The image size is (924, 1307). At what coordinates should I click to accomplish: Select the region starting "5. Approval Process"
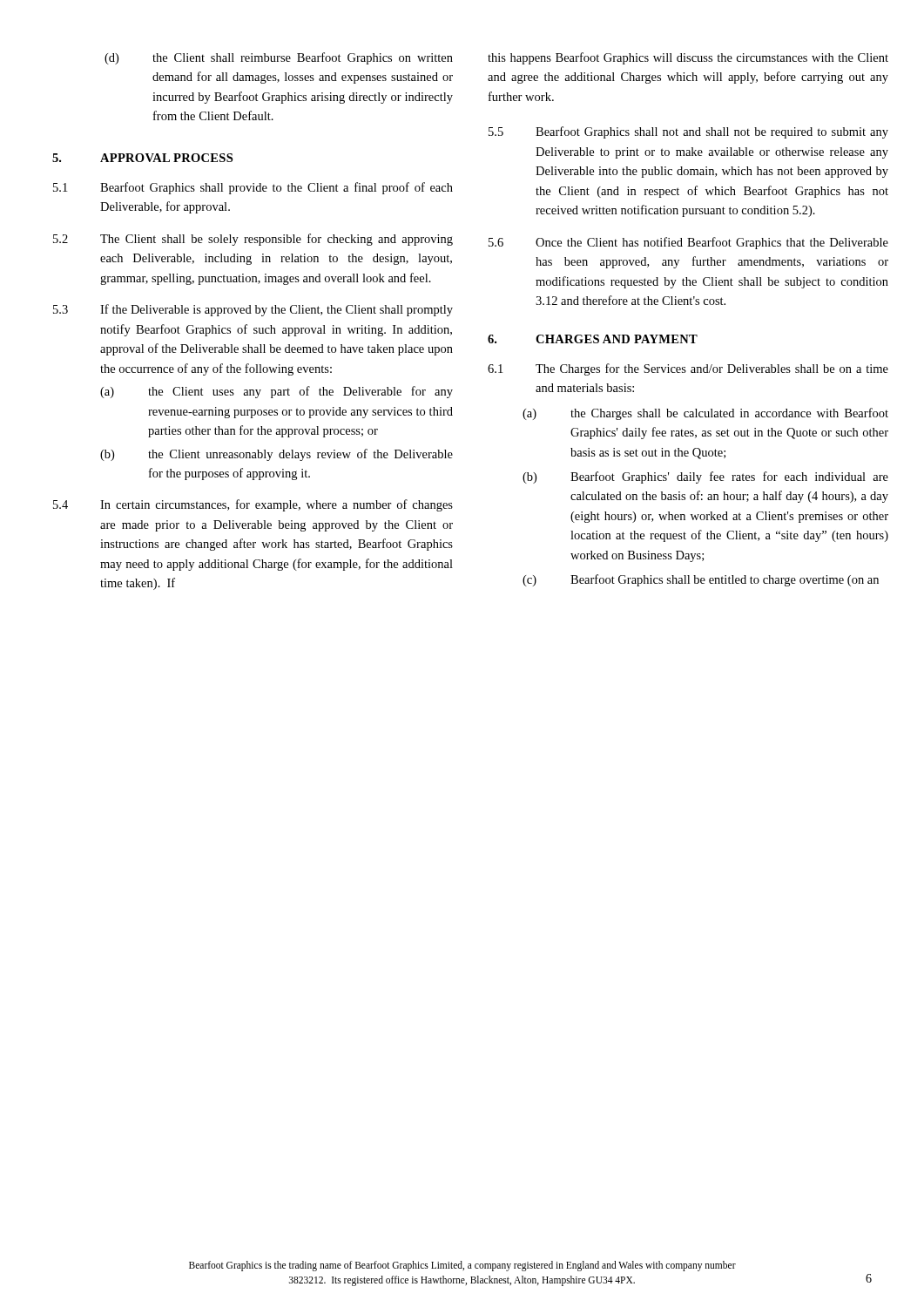click(x=143, y=158)
